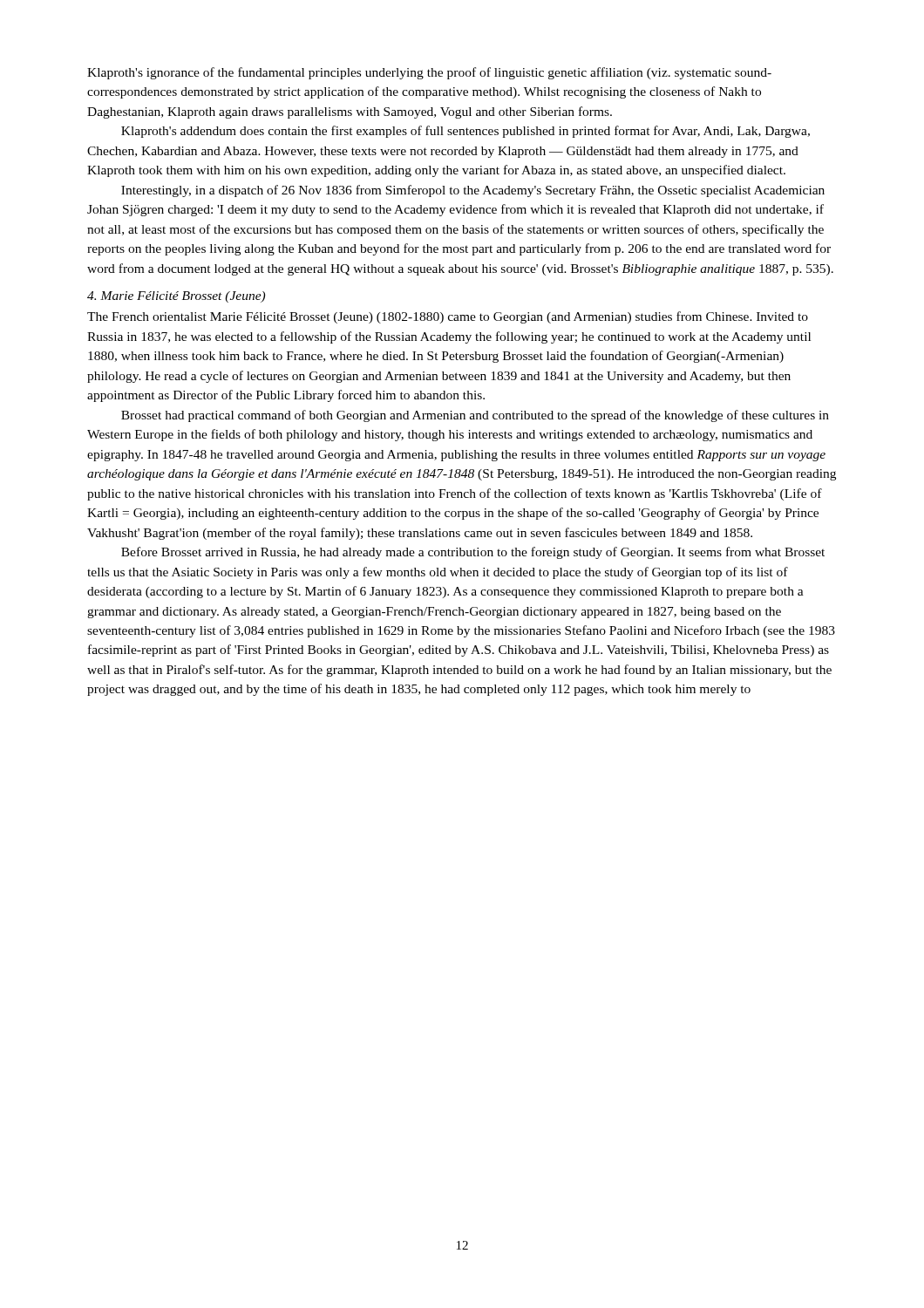924x1308 pixels.
Task: Navigate to the text starting "Interestingly, in a dispatch of 26 Nov 1836"
Action: 462,229
